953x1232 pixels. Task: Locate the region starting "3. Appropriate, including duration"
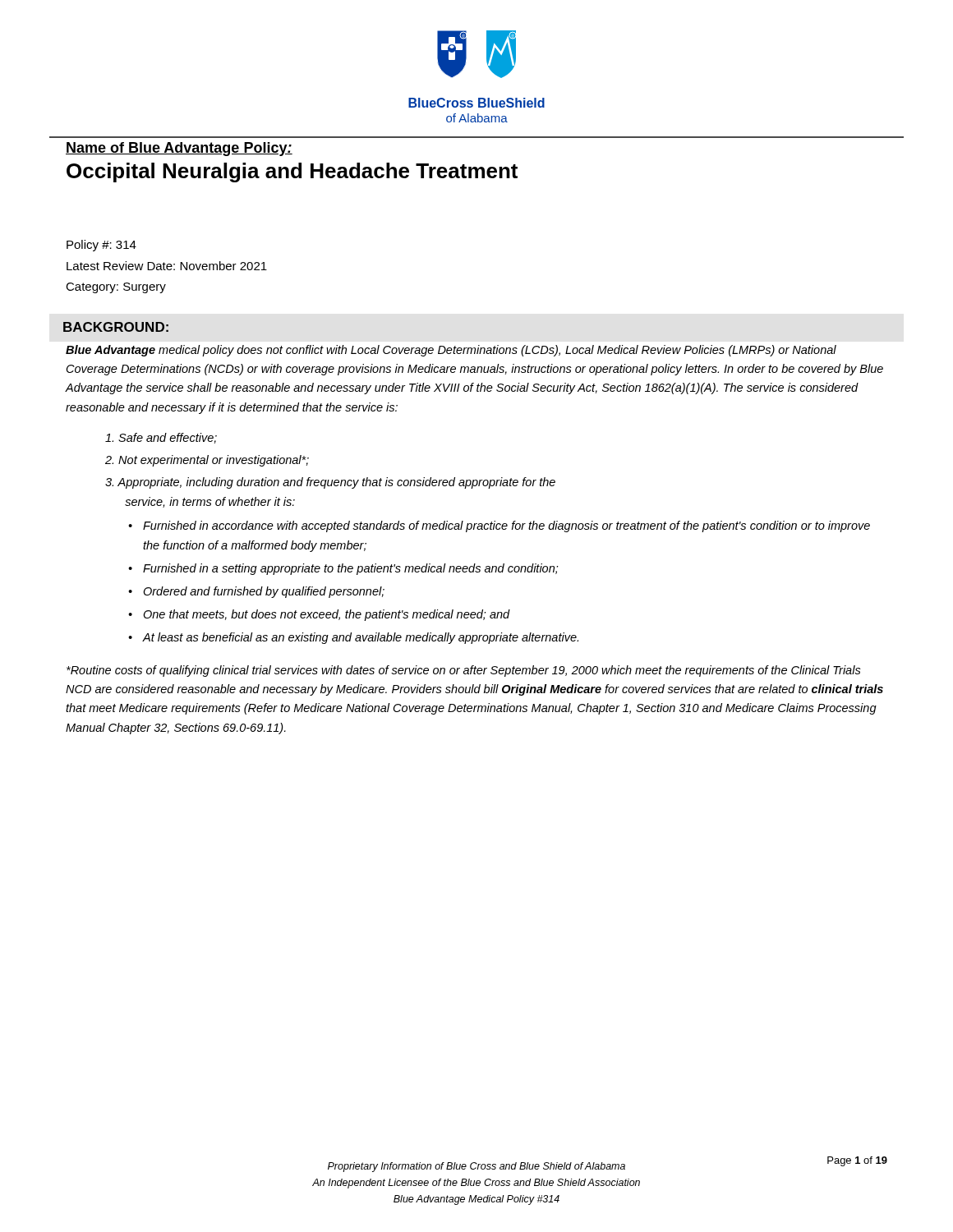[x=496, y=562]
